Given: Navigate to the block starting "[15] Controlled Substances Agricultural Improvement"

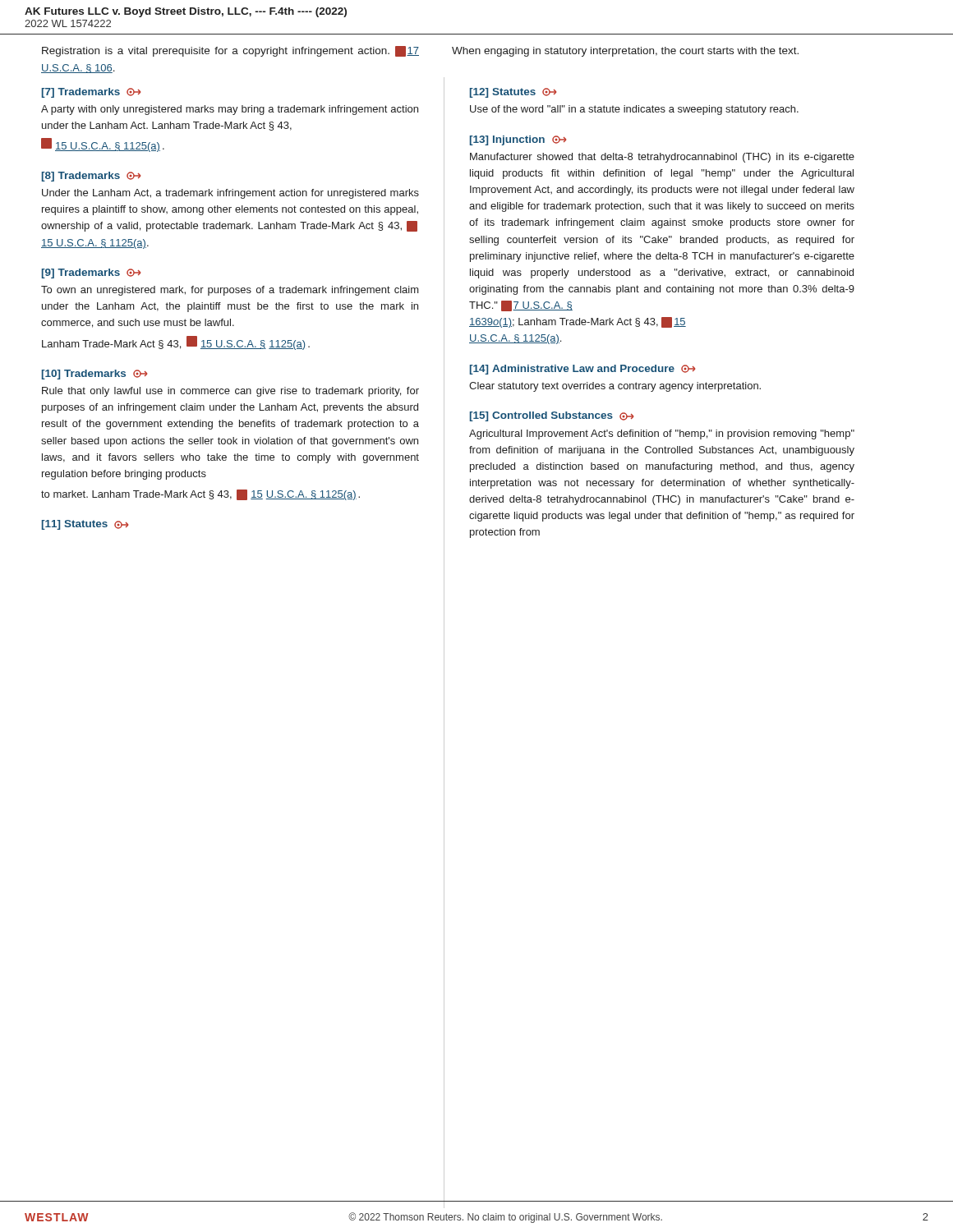Looking at the screenshot, I should (x=662, y=475).
